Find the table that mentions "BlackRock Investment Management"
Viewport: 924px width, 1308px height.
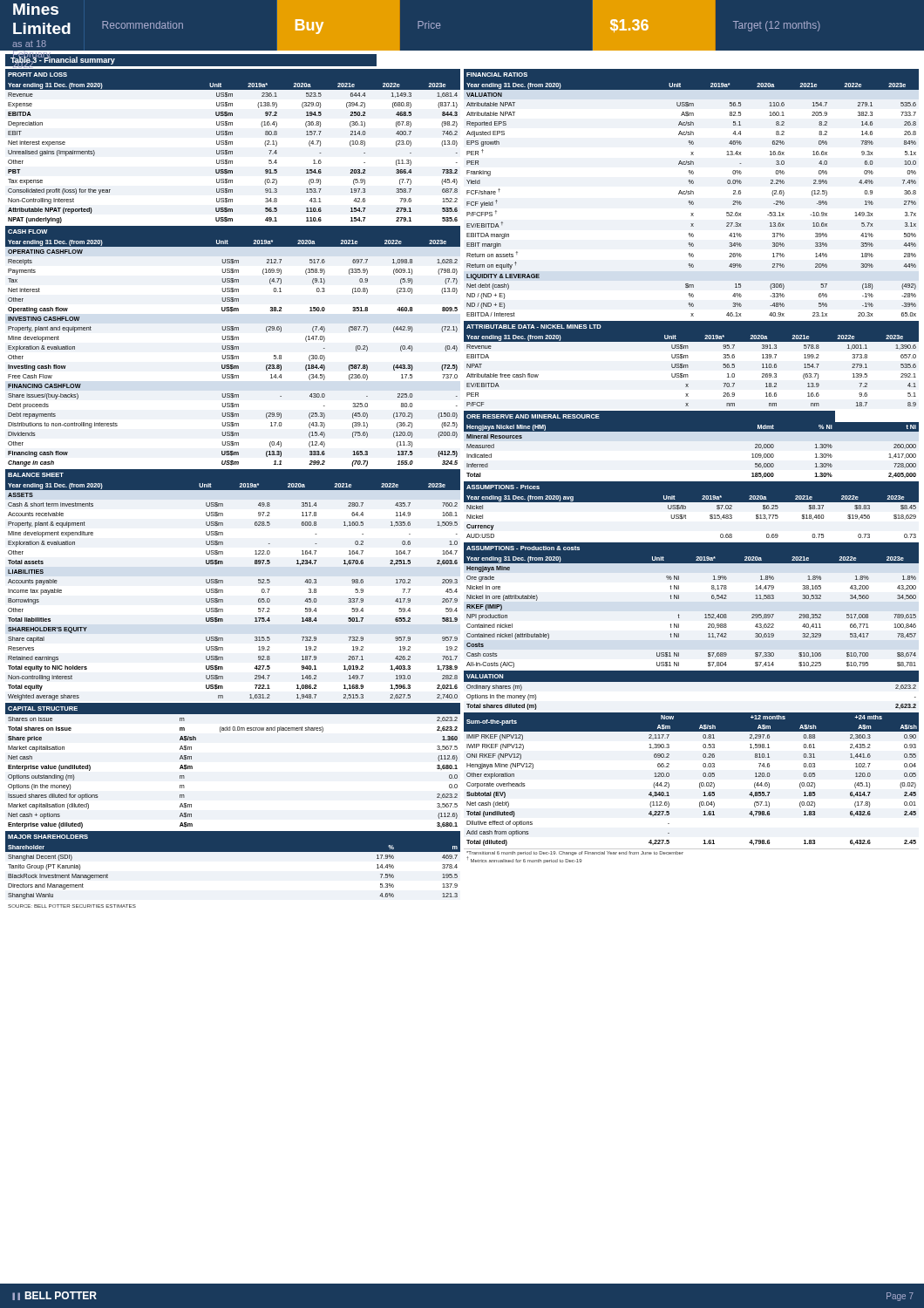[233, 865]
